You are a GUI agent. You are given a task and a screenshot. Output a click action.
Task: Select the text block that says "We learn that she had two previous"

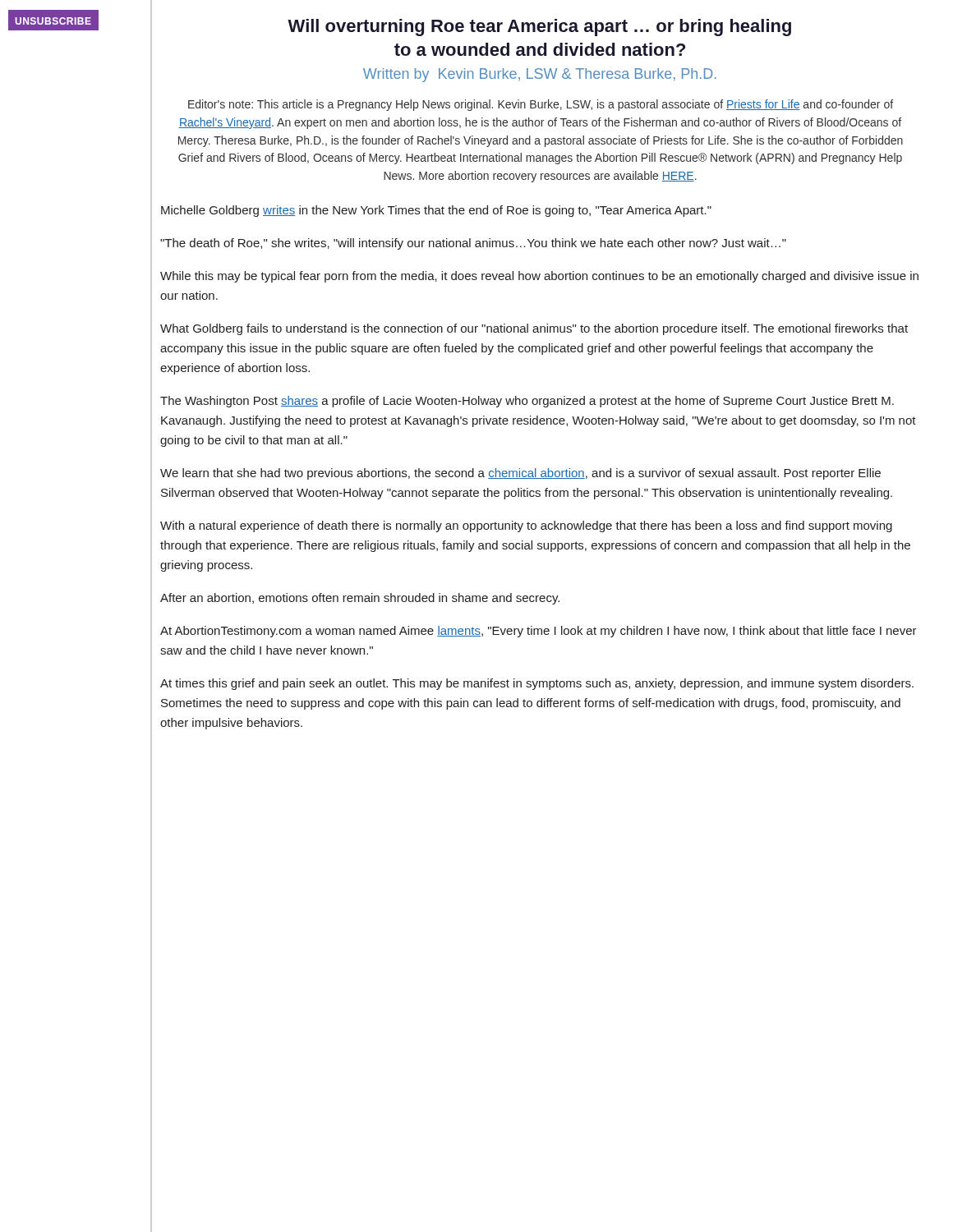527,482
